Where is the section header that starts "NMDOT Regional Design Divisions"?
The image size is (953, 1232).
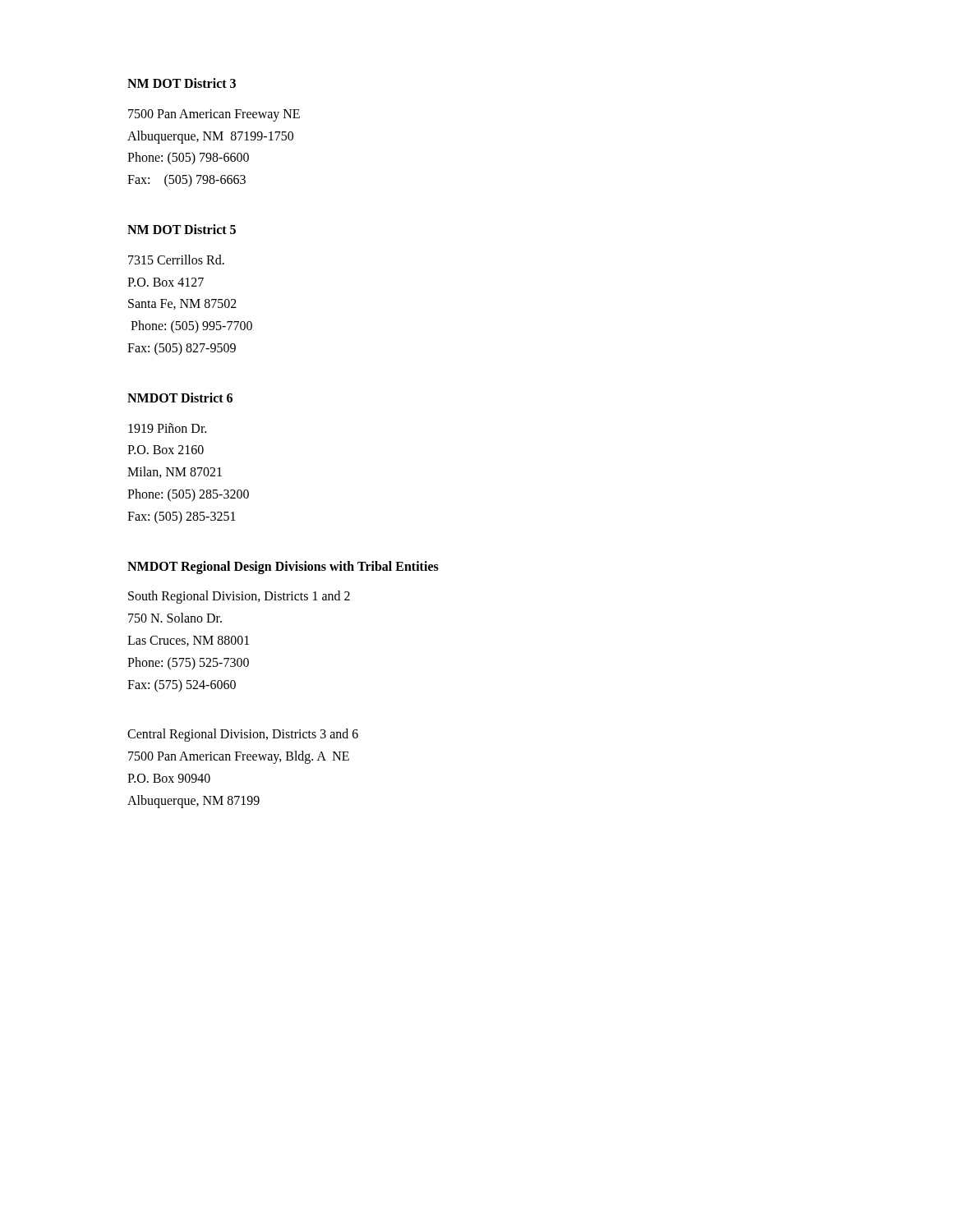tap(435, 567)
